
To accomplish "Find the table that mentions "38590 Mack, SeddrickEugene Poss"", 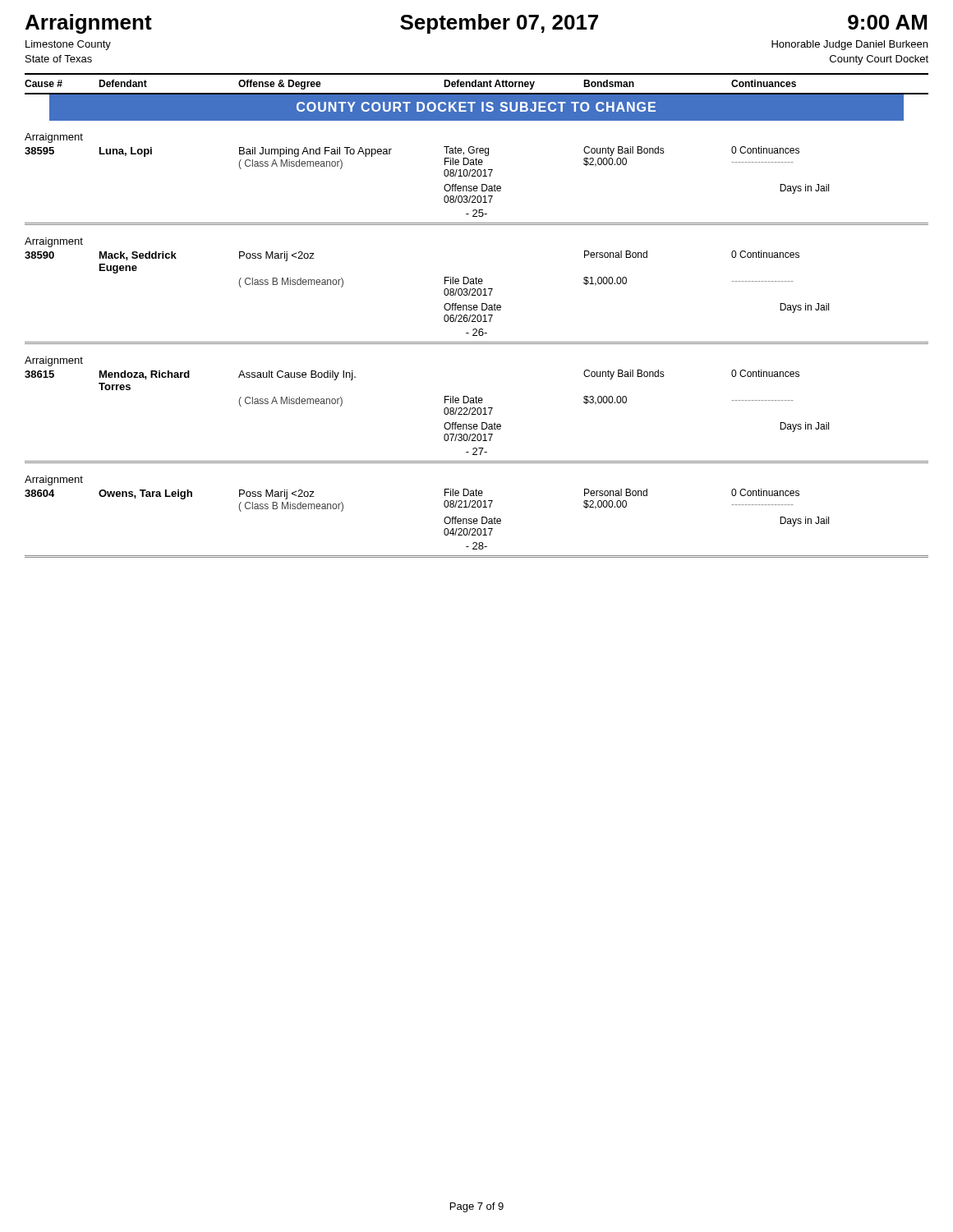I will pos(476,294).
